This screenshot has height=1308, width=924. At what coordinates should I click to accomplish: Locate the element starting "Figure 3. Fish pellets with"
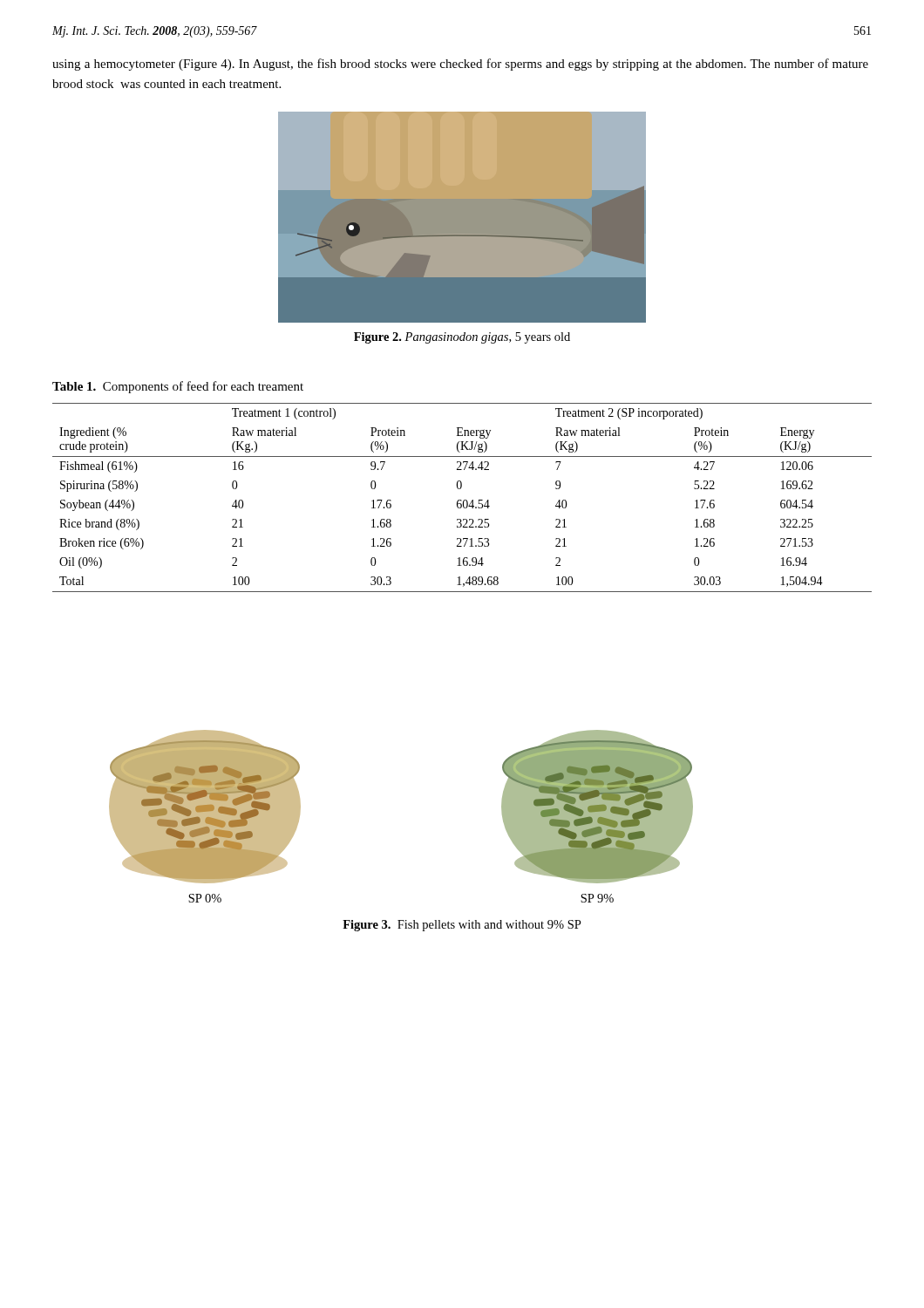click(462, 924)
